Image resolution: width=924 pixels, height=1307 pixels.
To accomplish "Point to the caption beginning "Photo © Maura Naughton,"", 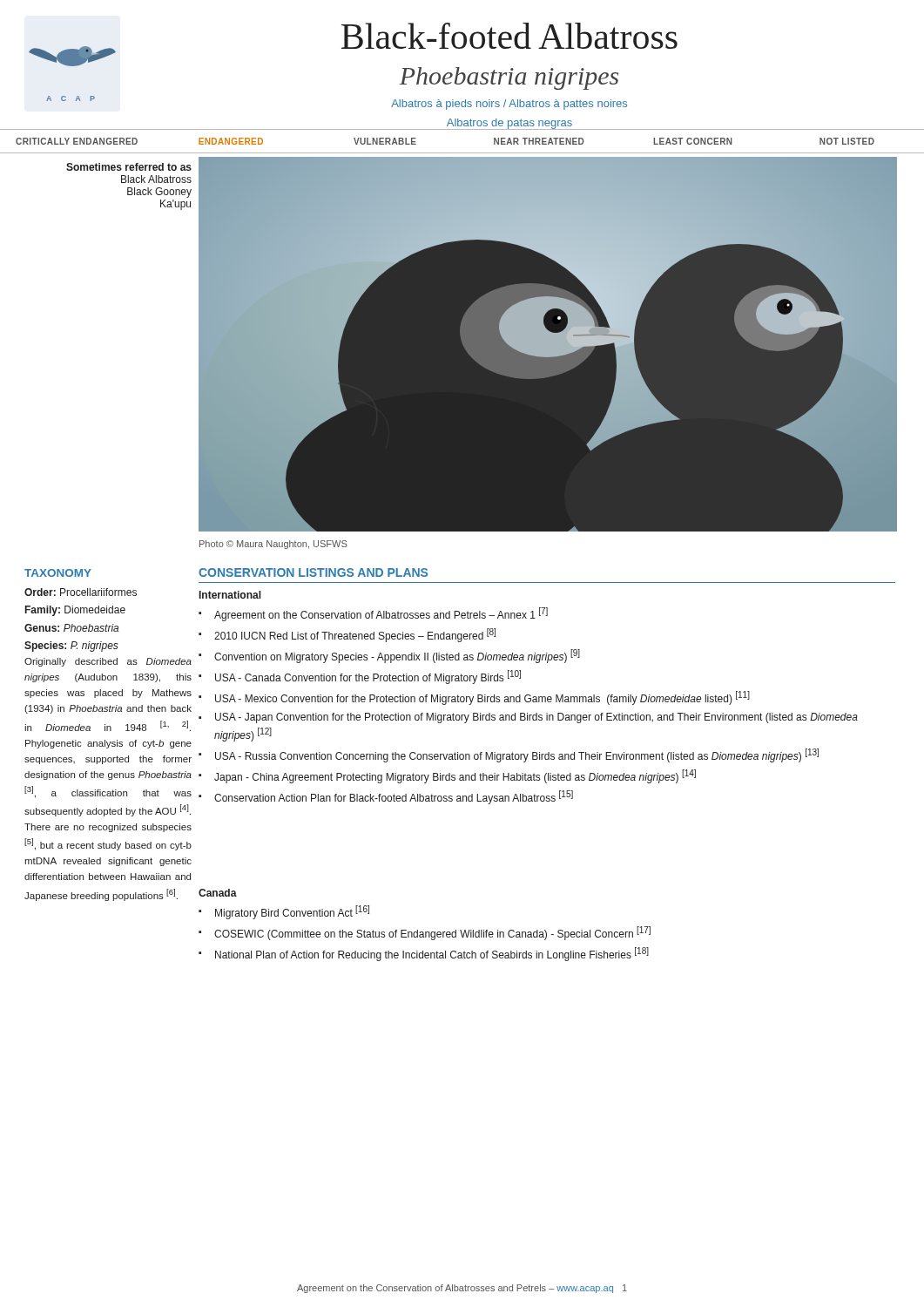I will (273, 544).
